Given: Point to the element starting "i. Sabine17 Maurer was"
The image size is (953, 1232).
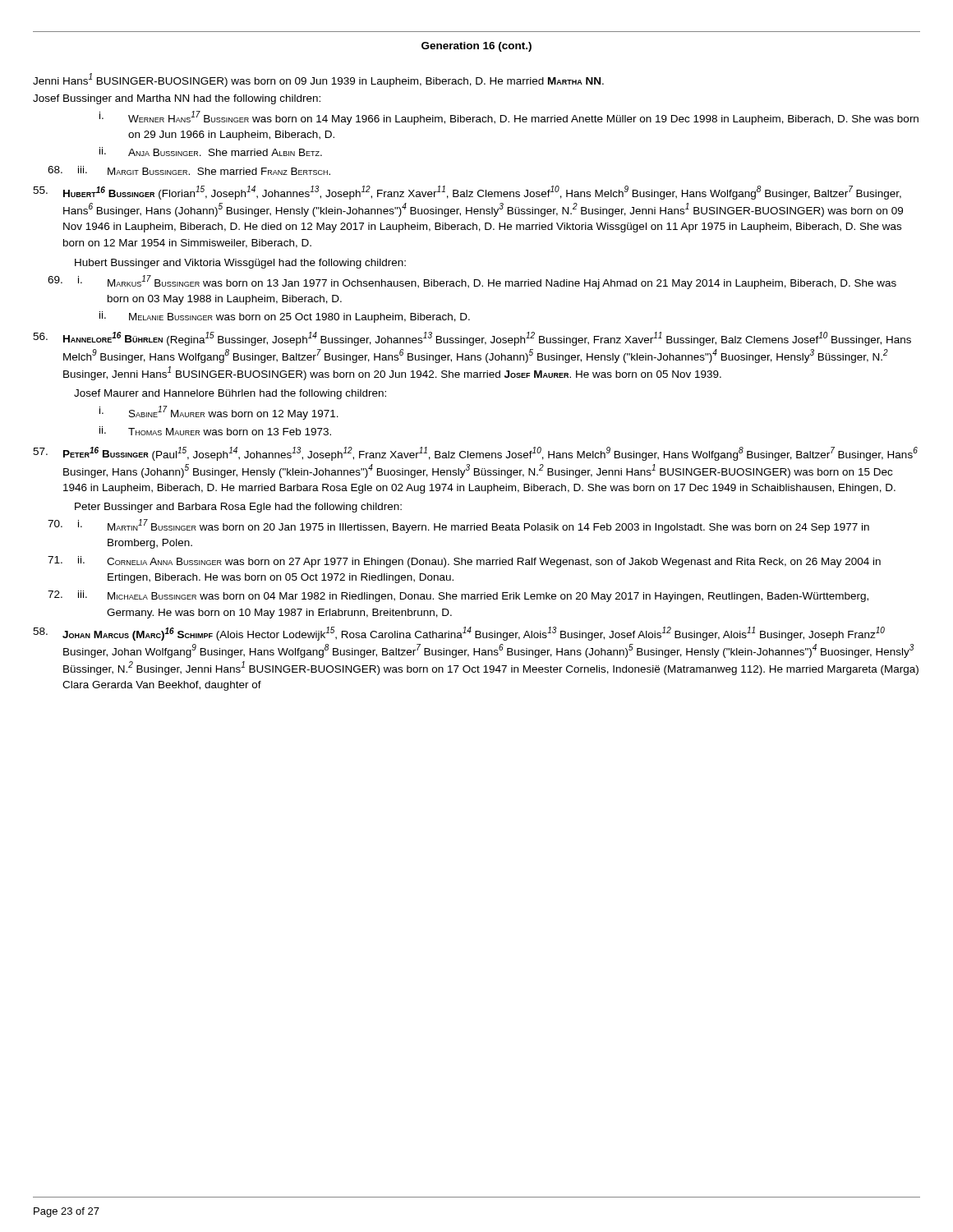Looking at the screenshot, I should [x=219, y=413].
